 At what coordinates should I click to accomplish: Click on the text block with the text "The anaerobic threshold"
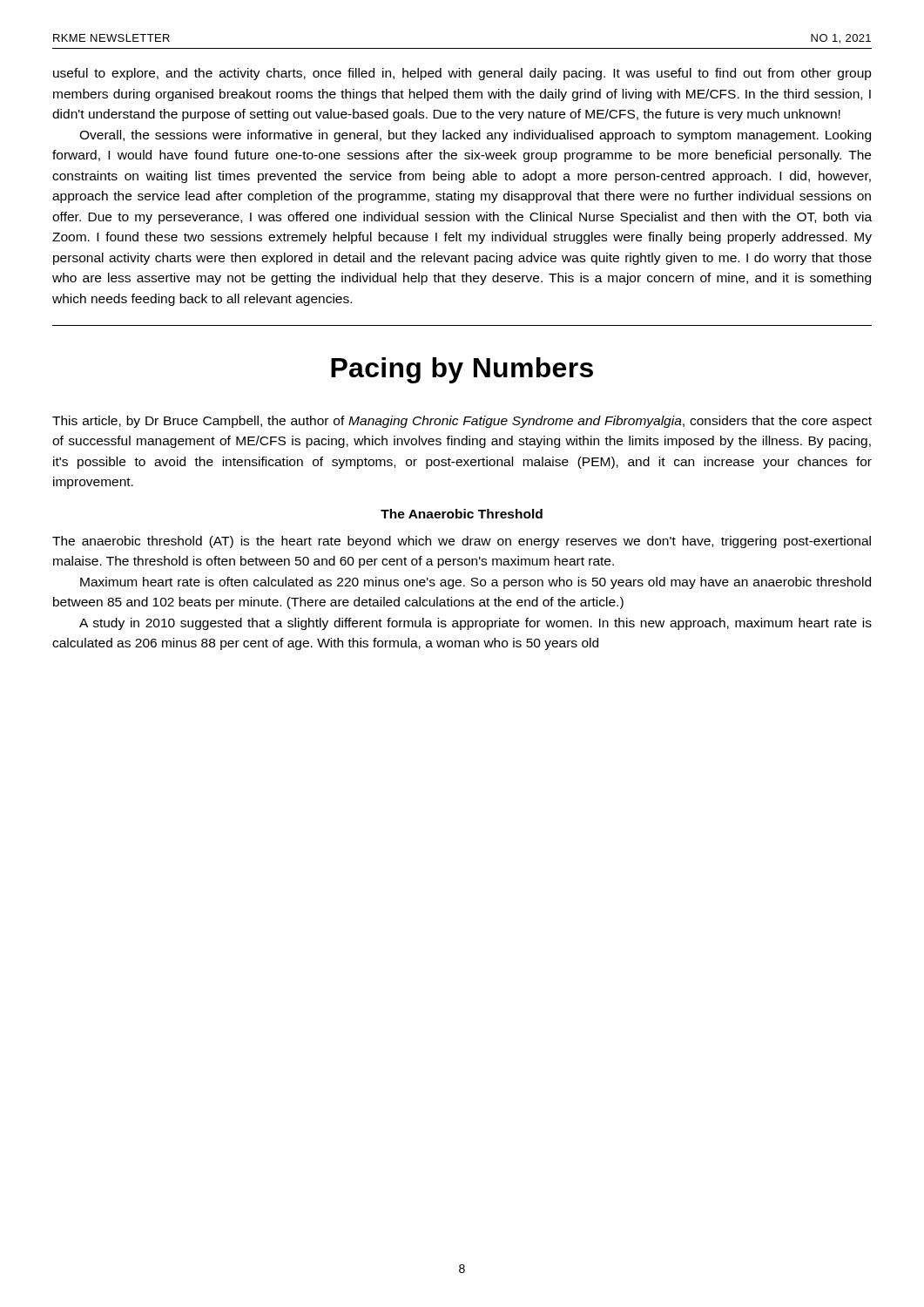point(462,592)
